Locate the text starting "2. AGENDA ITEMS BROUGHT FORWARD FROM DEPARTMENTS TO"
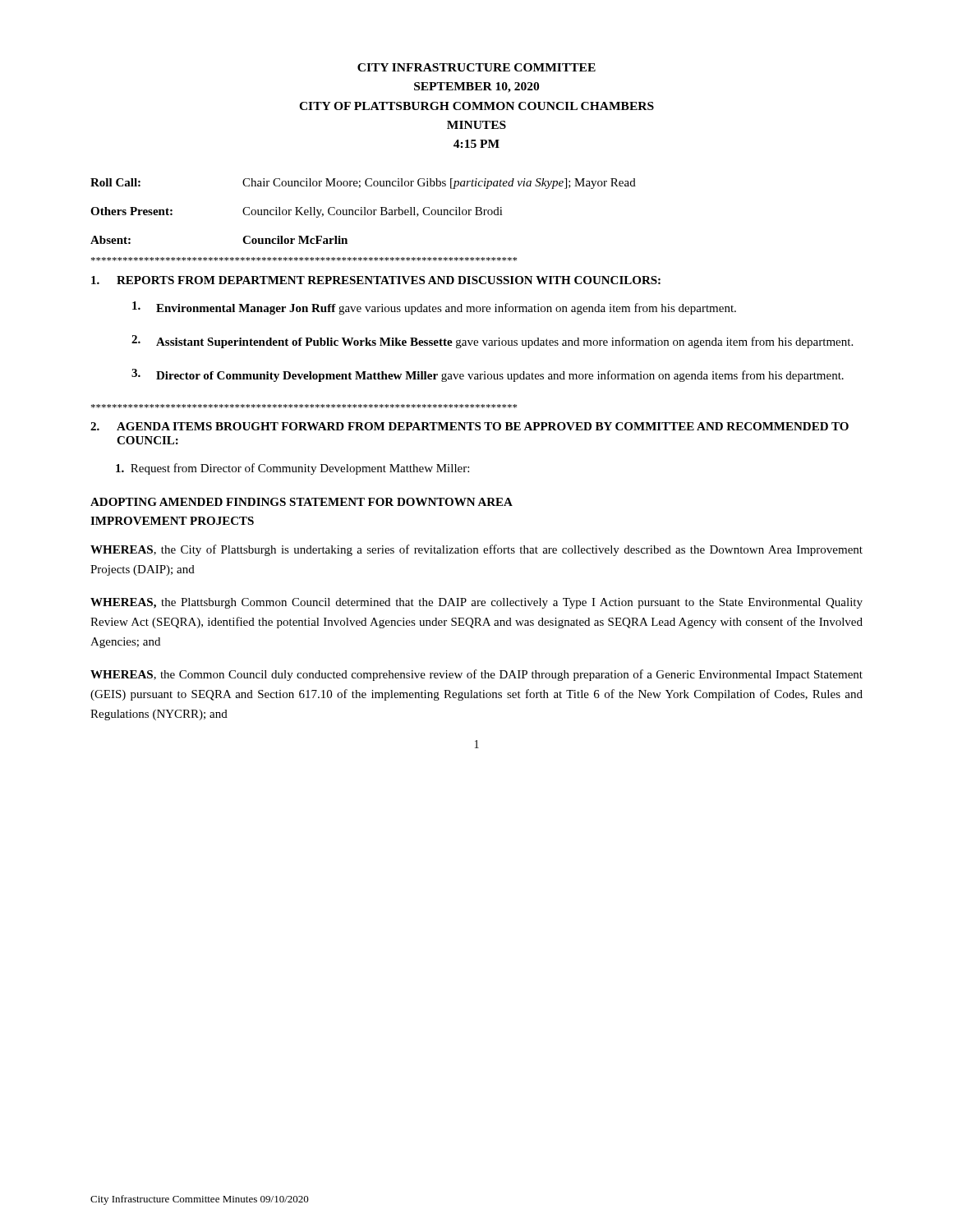Image resolution: width=953 pixels, height=1232 pixels. click(476, 434)
